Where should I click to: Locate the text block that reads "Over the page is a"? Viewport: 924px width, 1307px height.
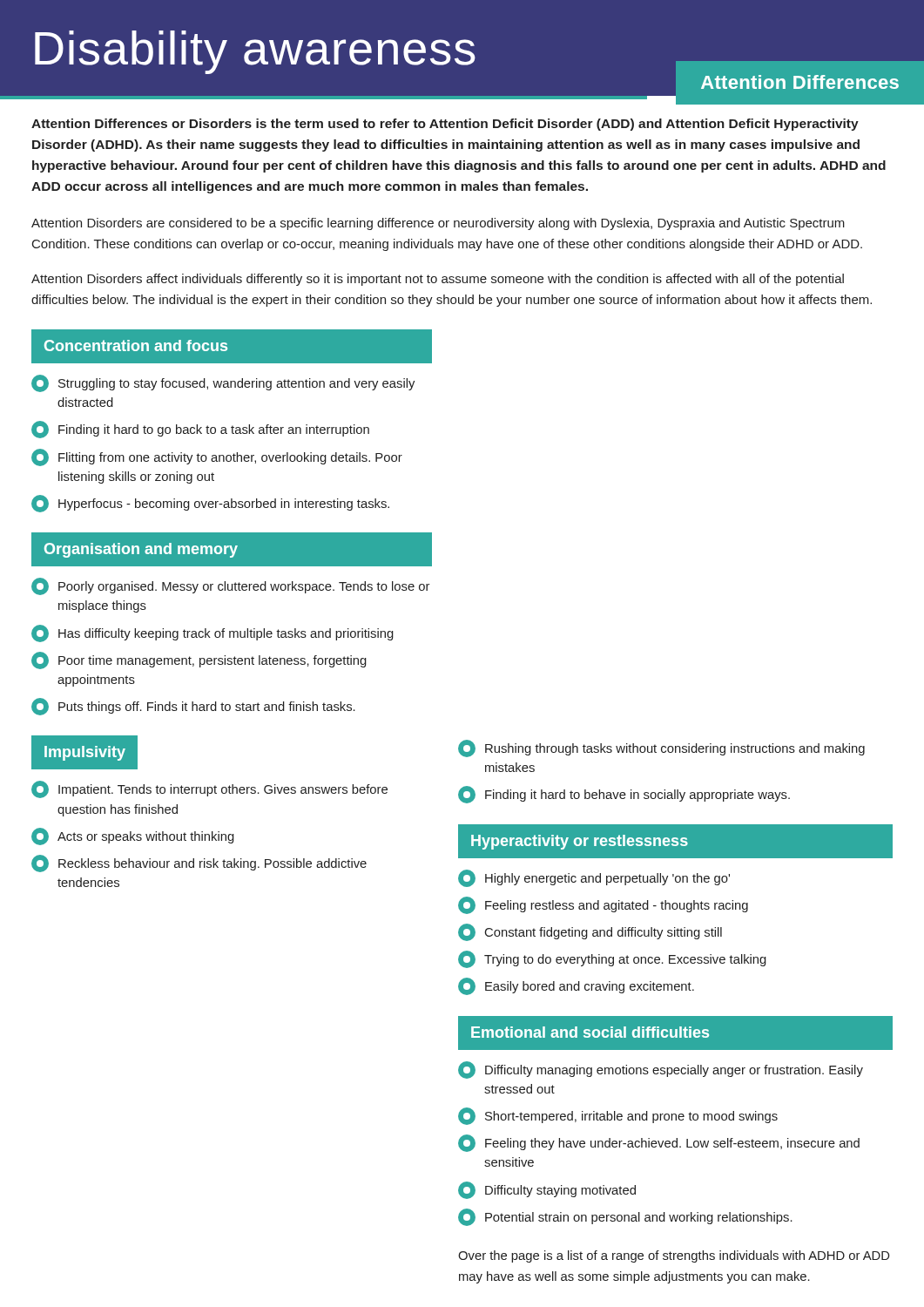(x=674, y=1266)
